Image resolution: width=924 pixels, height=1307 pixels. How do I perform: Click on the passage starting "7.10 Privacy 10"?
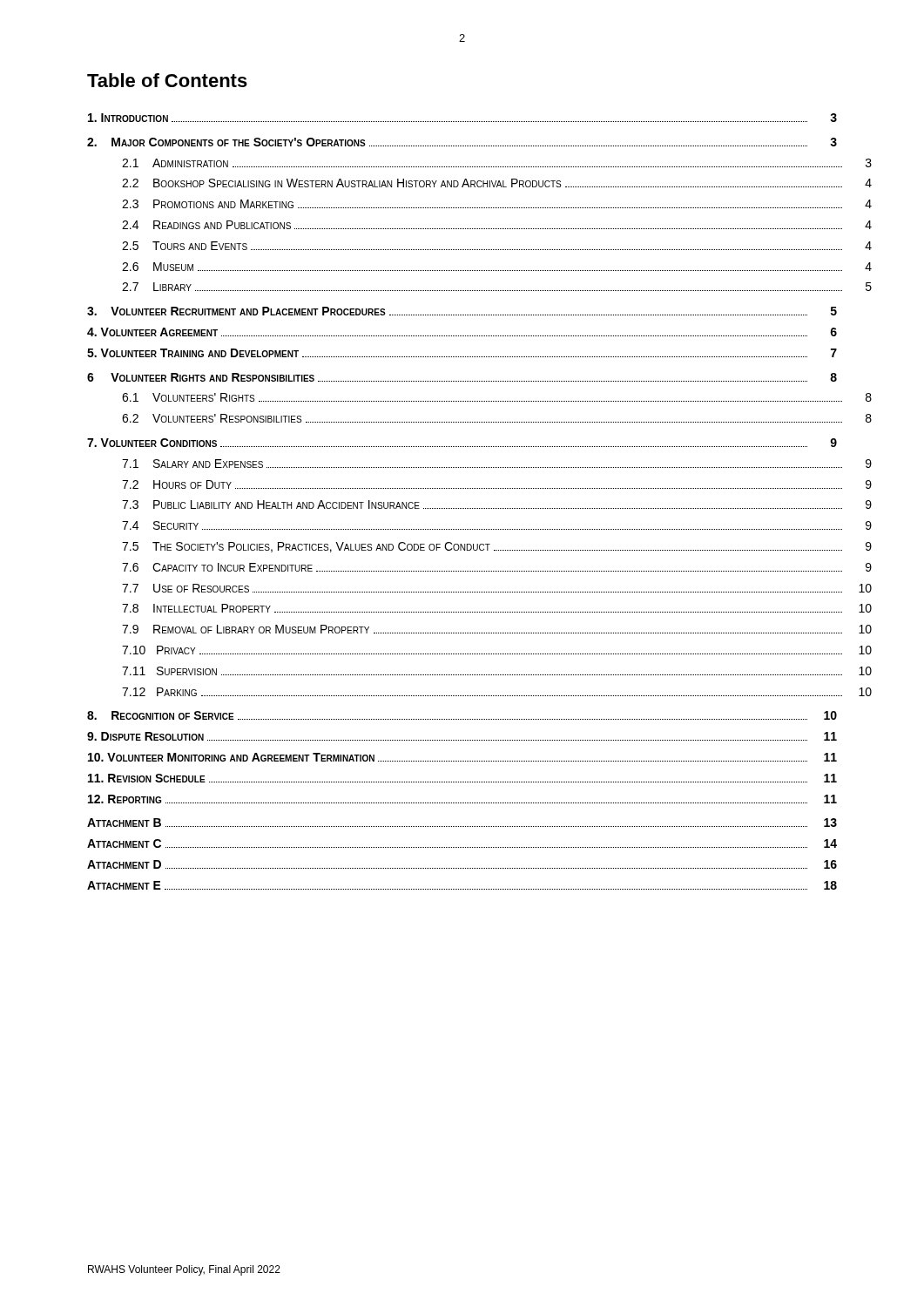[497, 651]
